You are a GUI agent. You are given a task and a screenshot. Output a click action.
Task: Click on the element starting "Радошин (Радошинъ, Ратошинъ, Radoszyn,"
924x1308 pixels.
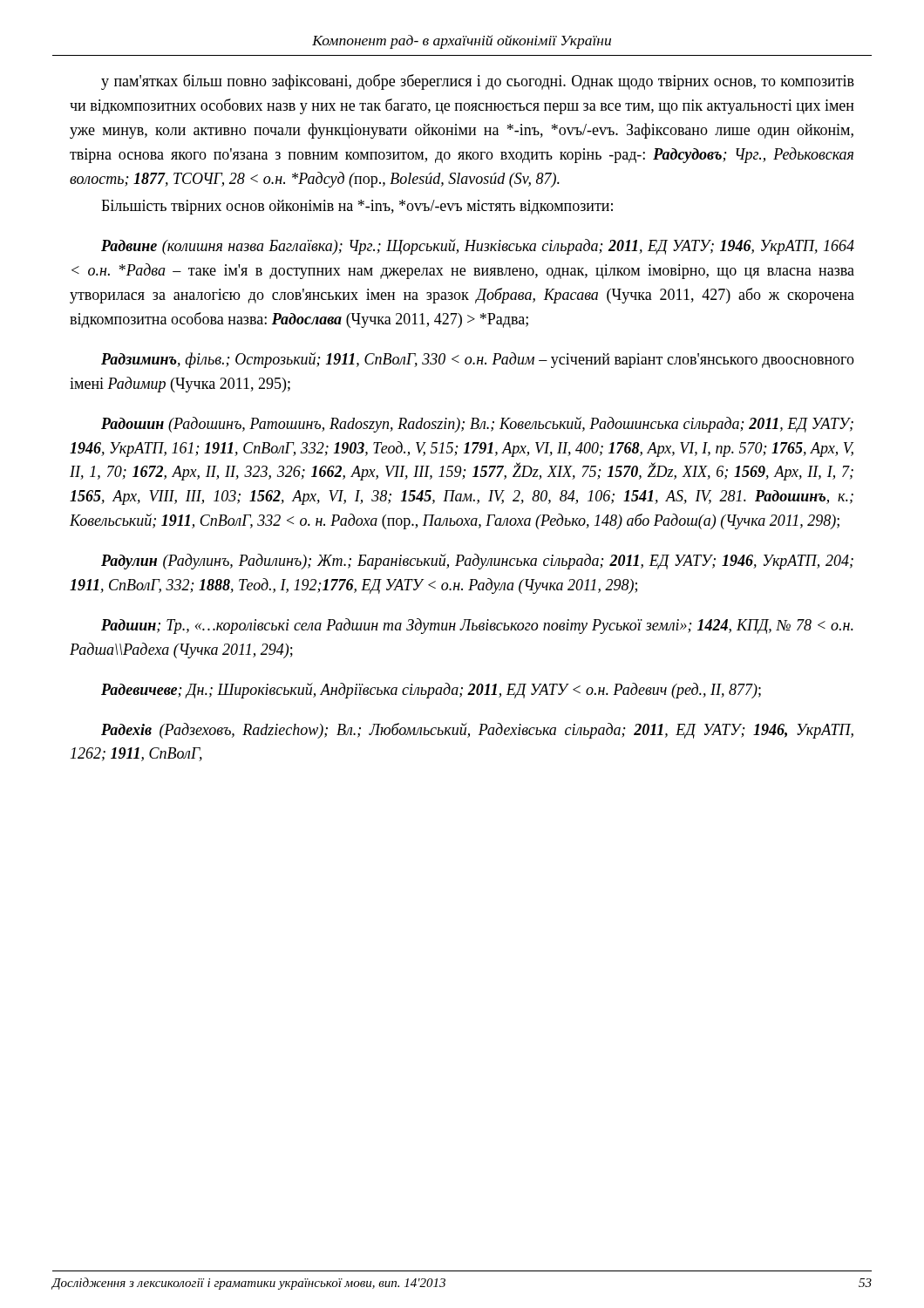[x=462, y=473]
